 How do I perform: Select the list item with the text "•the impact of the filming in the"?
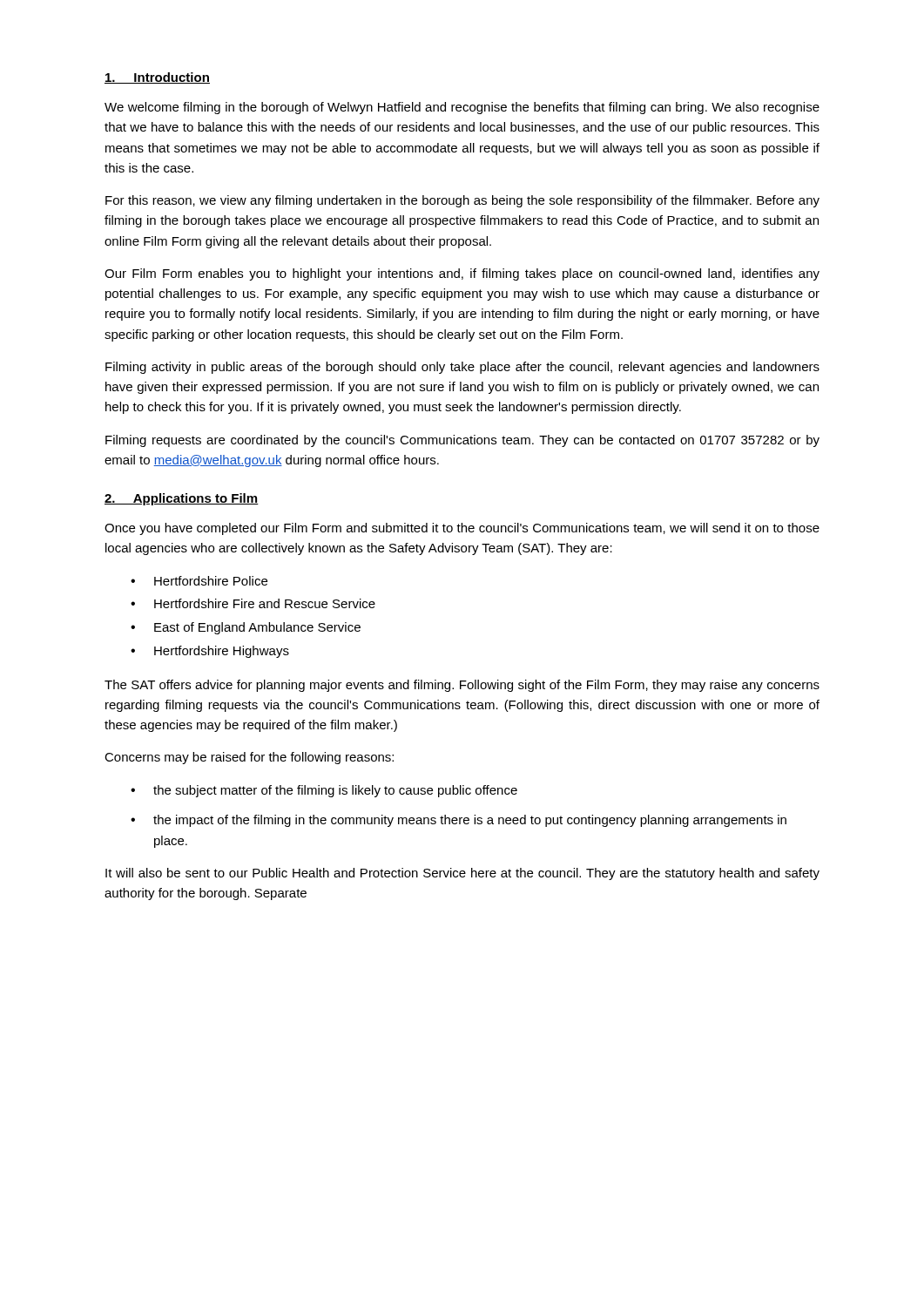tap(475, 830)
